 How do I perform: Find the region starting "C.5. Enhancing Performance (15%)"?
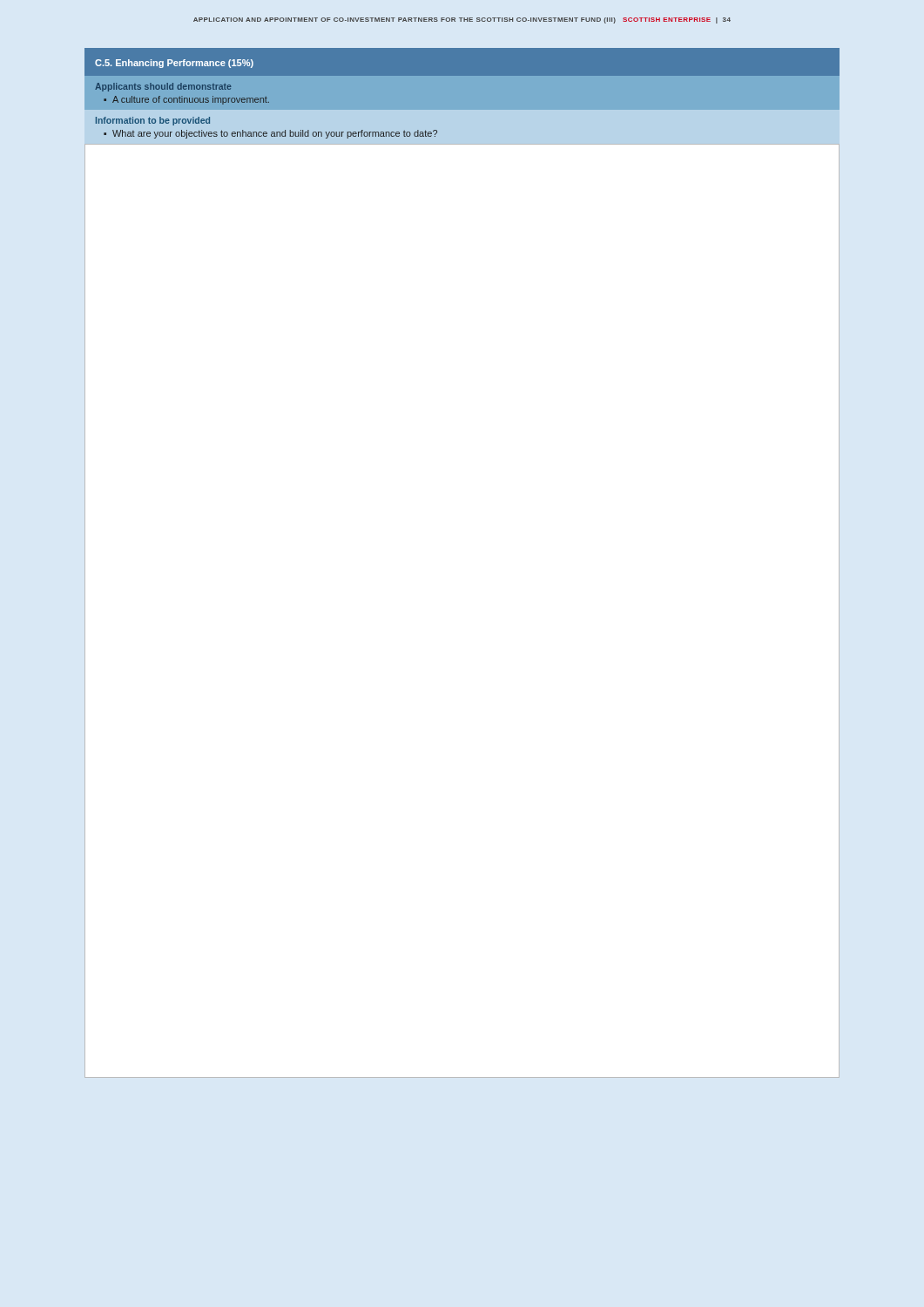[x=174, y=63]
